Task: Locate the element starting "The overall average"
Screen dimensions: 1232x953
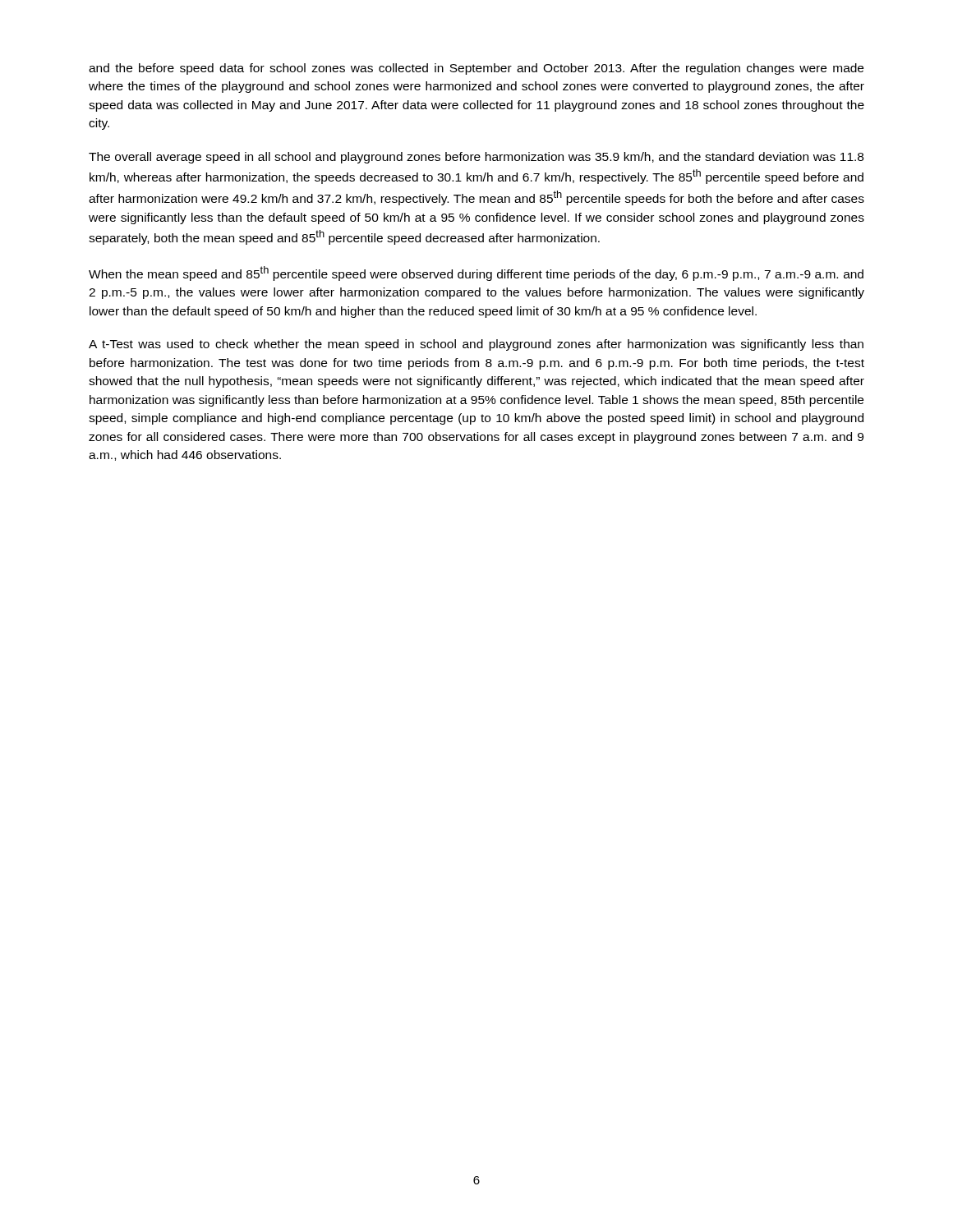Action: (476, 197)
